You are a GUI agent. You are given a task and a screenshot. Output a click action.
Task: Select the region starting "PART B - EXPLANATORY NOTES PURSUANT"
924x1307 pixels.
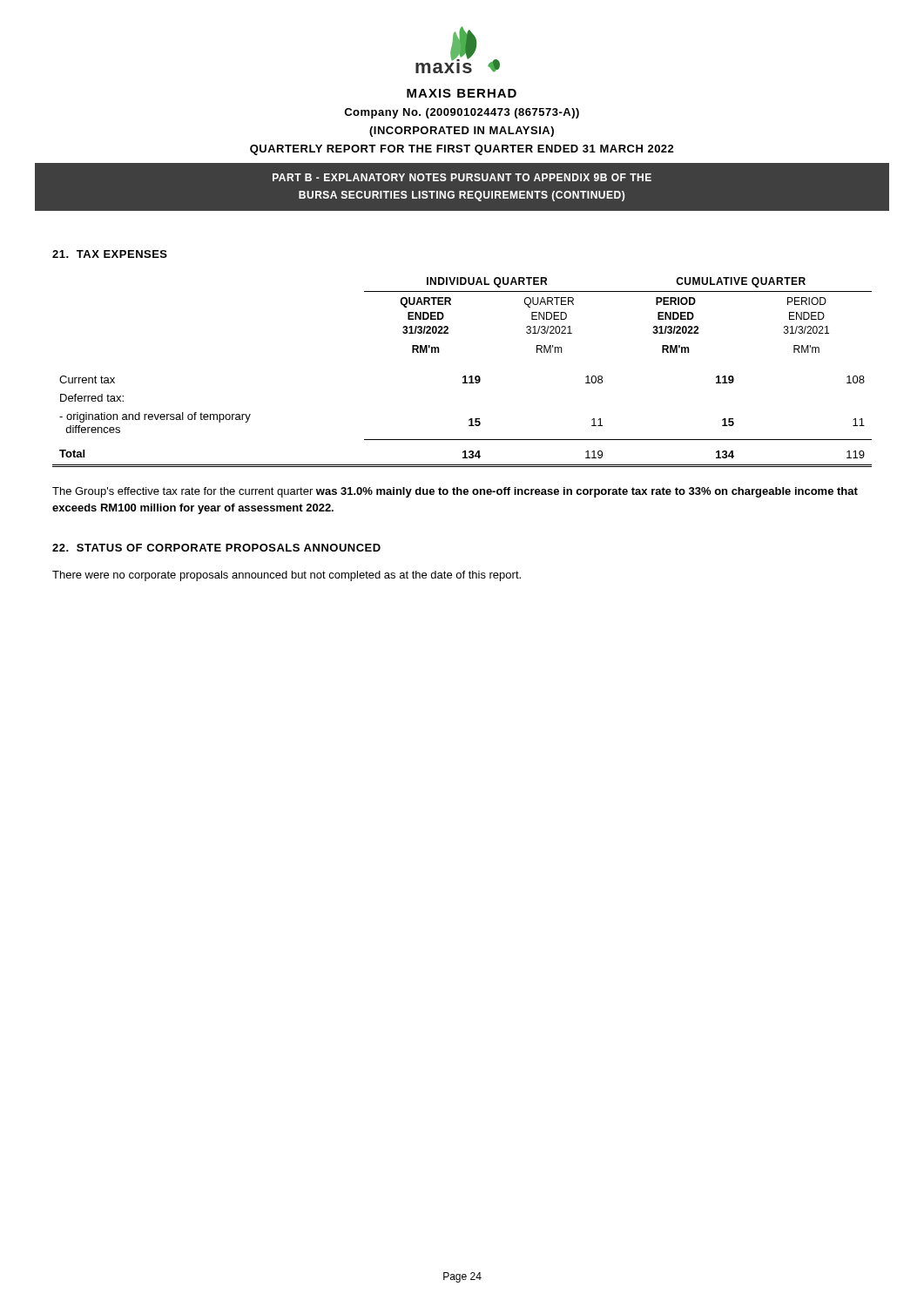point(462,186)
